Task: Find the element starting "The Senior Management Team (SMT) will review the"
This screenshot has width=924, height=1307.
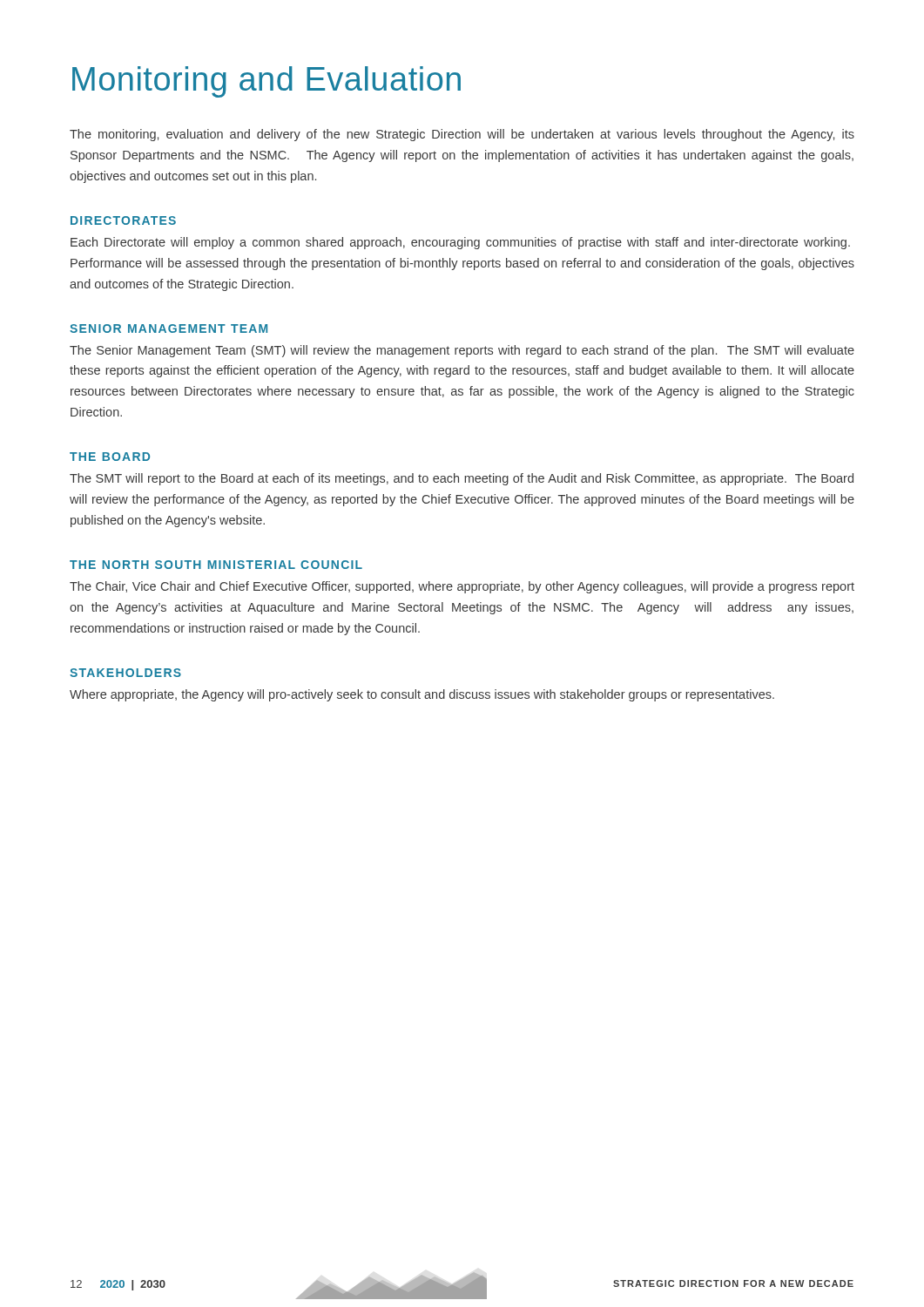Action: [462, 381]
